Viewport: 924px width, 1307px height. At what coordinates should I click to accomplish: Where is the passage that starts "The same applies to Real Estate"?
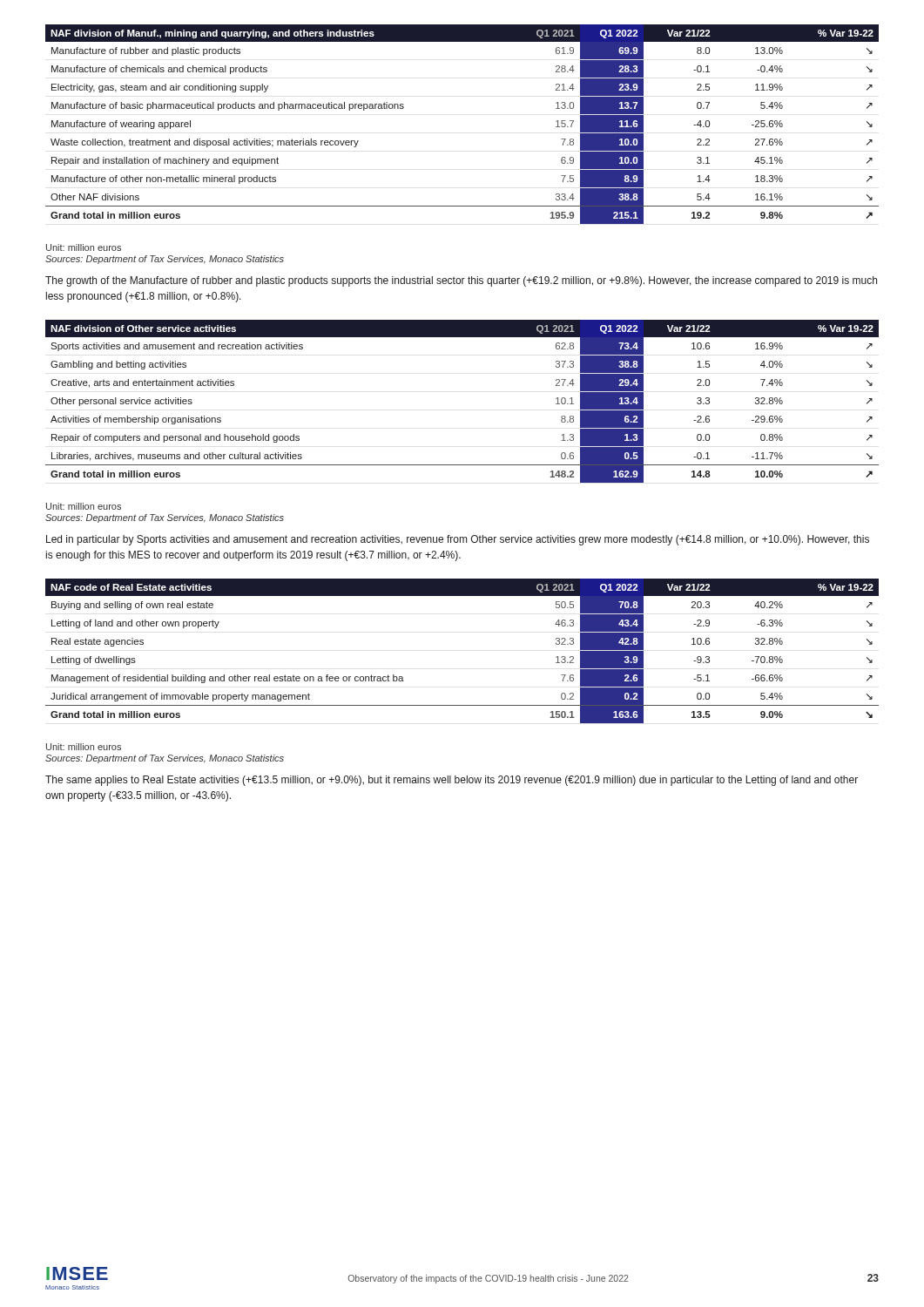(x=452, y=788)
